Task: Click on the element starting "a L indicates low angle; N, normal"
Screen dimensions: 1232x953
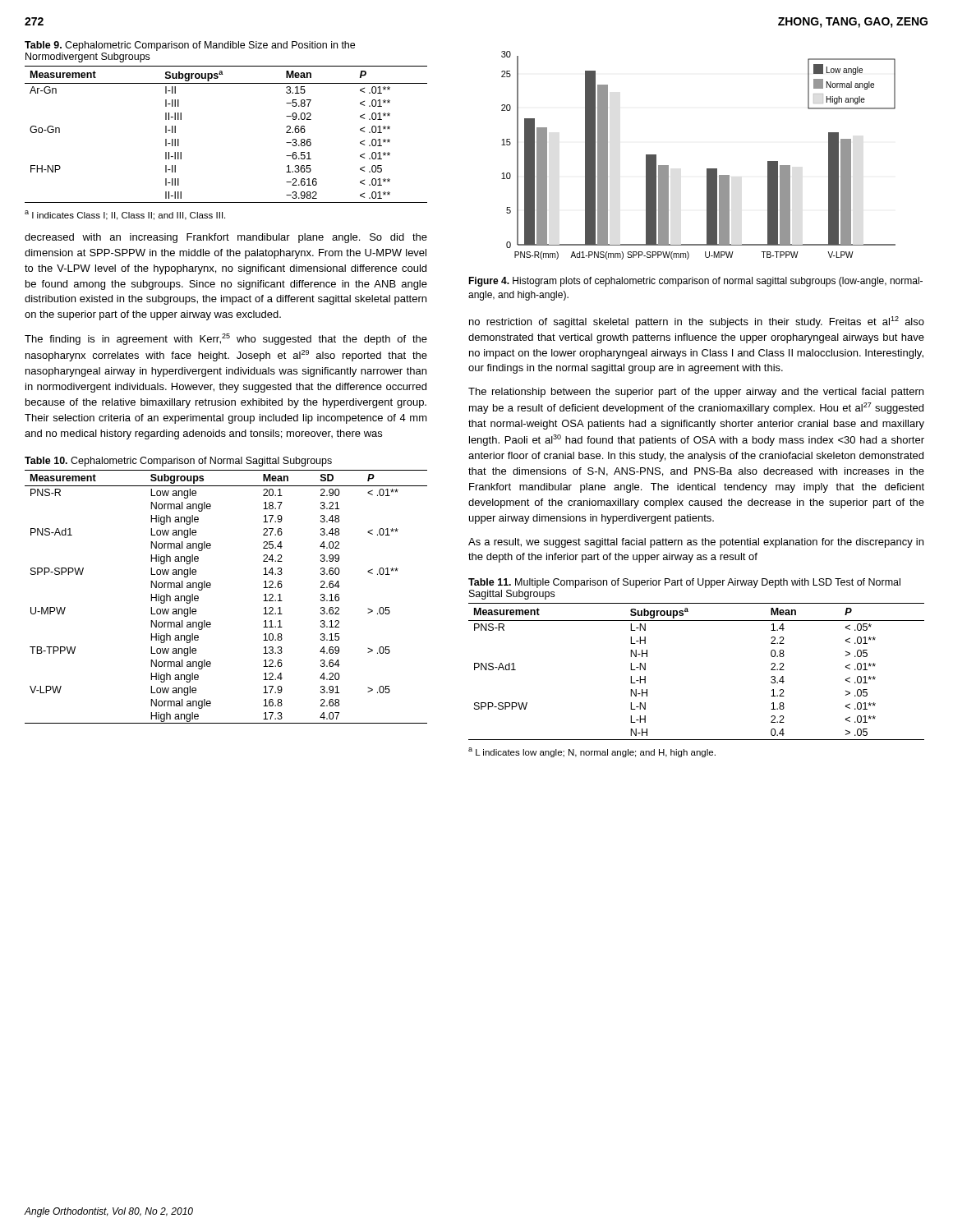Action: coord(592,751)
